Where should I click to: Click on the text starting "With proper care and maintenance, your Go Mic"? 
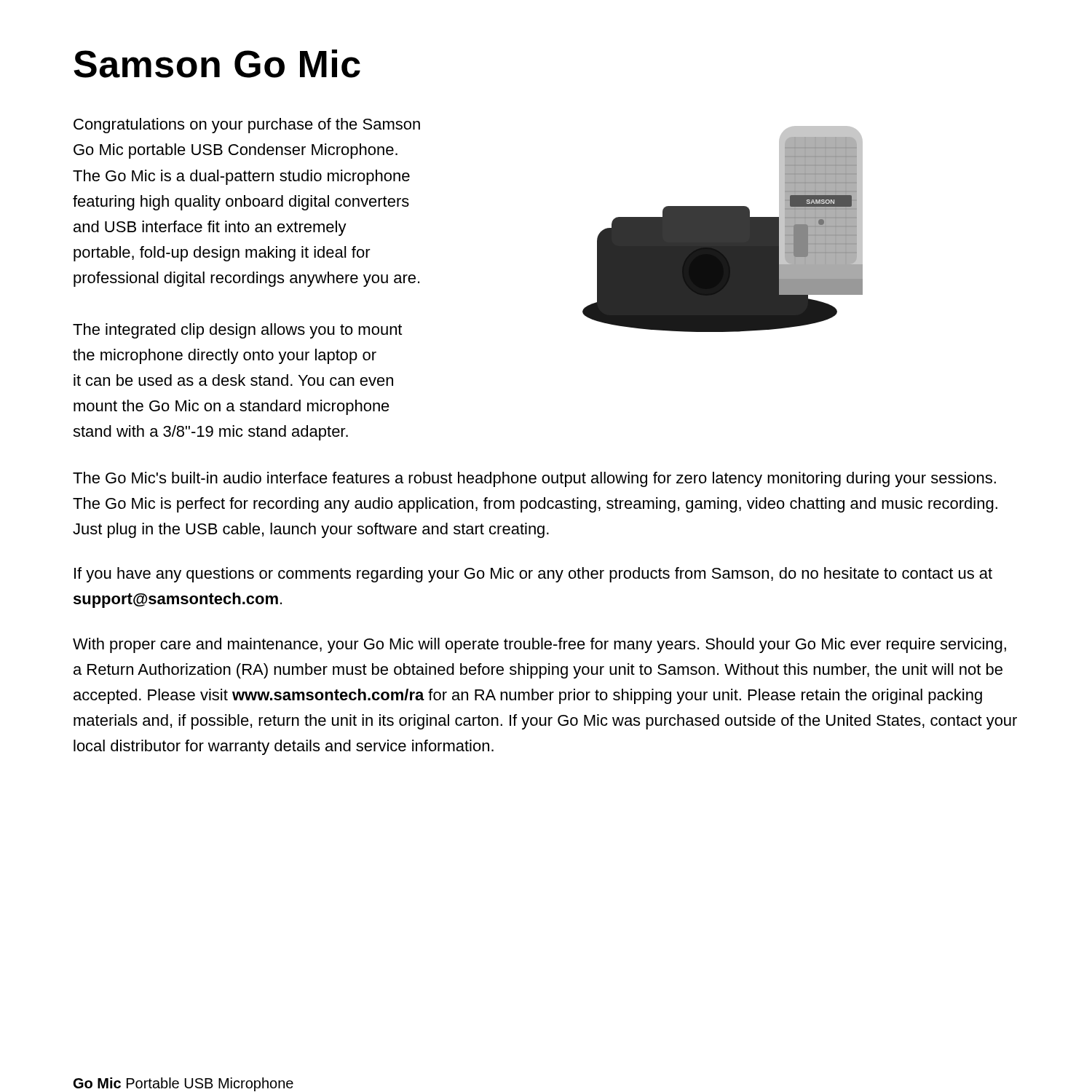pyautogui.click(x=545, y=695)
